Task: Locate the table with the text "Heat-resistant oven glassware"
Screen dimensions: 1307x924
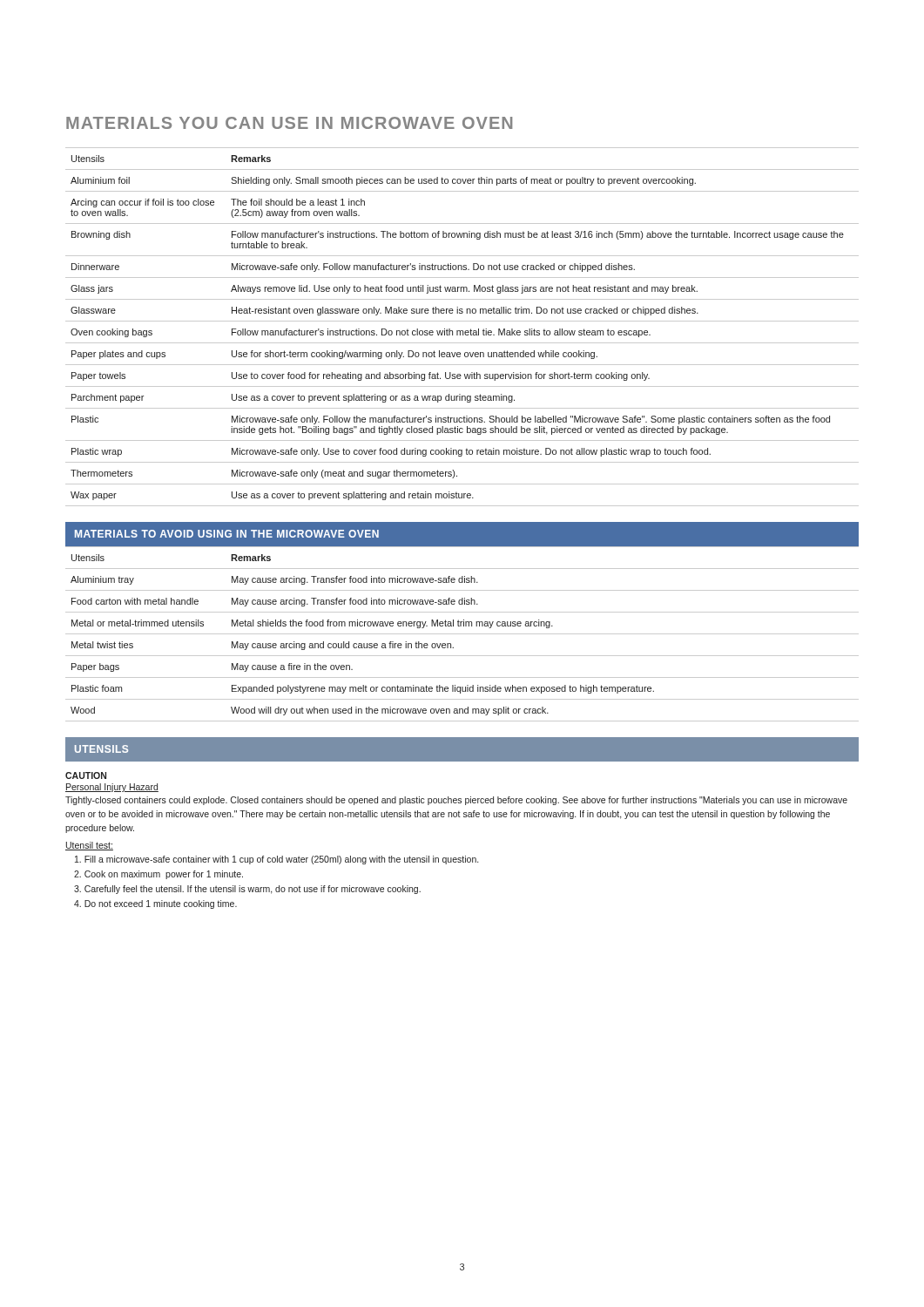Action: [462, 327]
